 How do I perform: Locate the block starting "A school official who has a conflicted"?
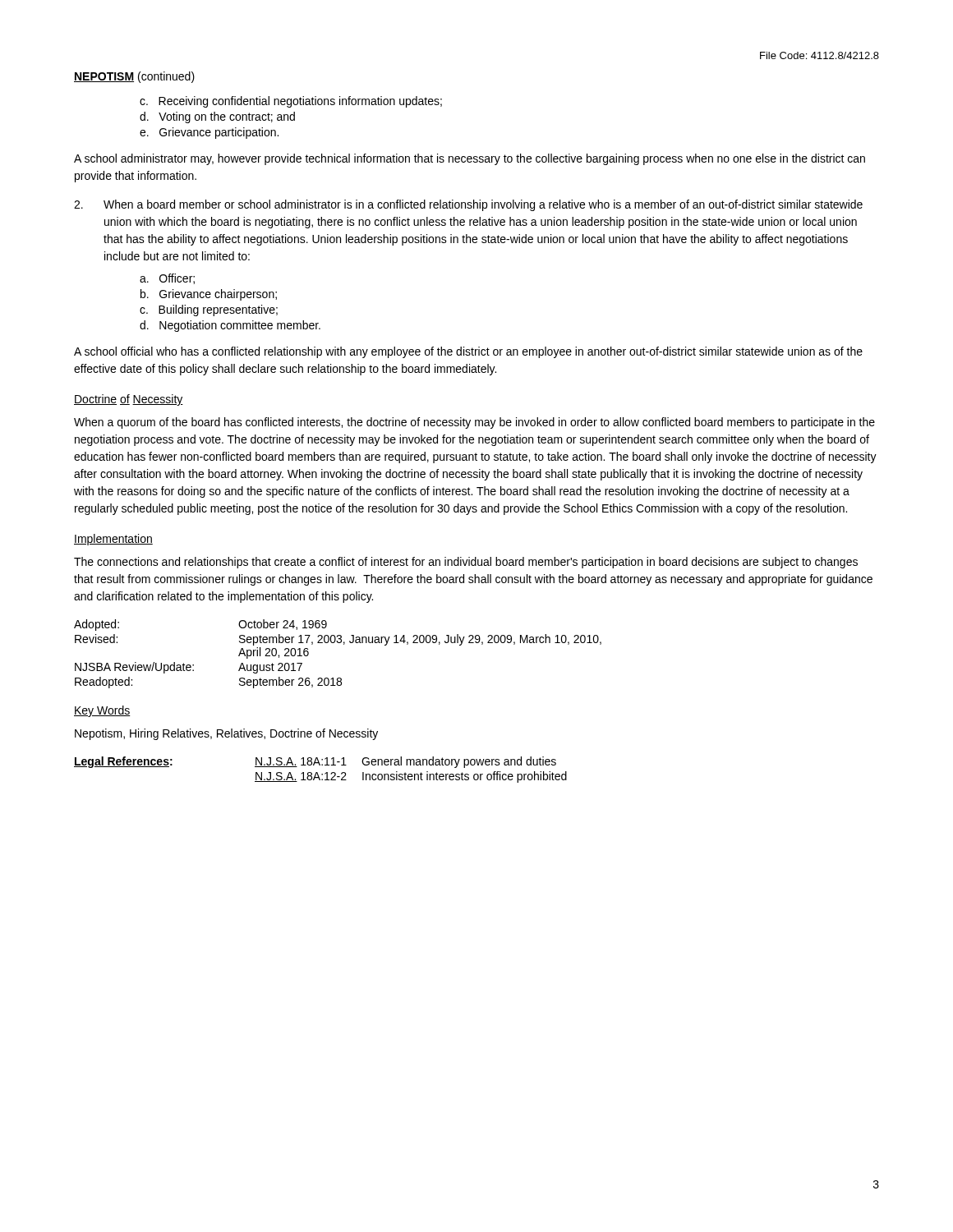coord(468,360)
